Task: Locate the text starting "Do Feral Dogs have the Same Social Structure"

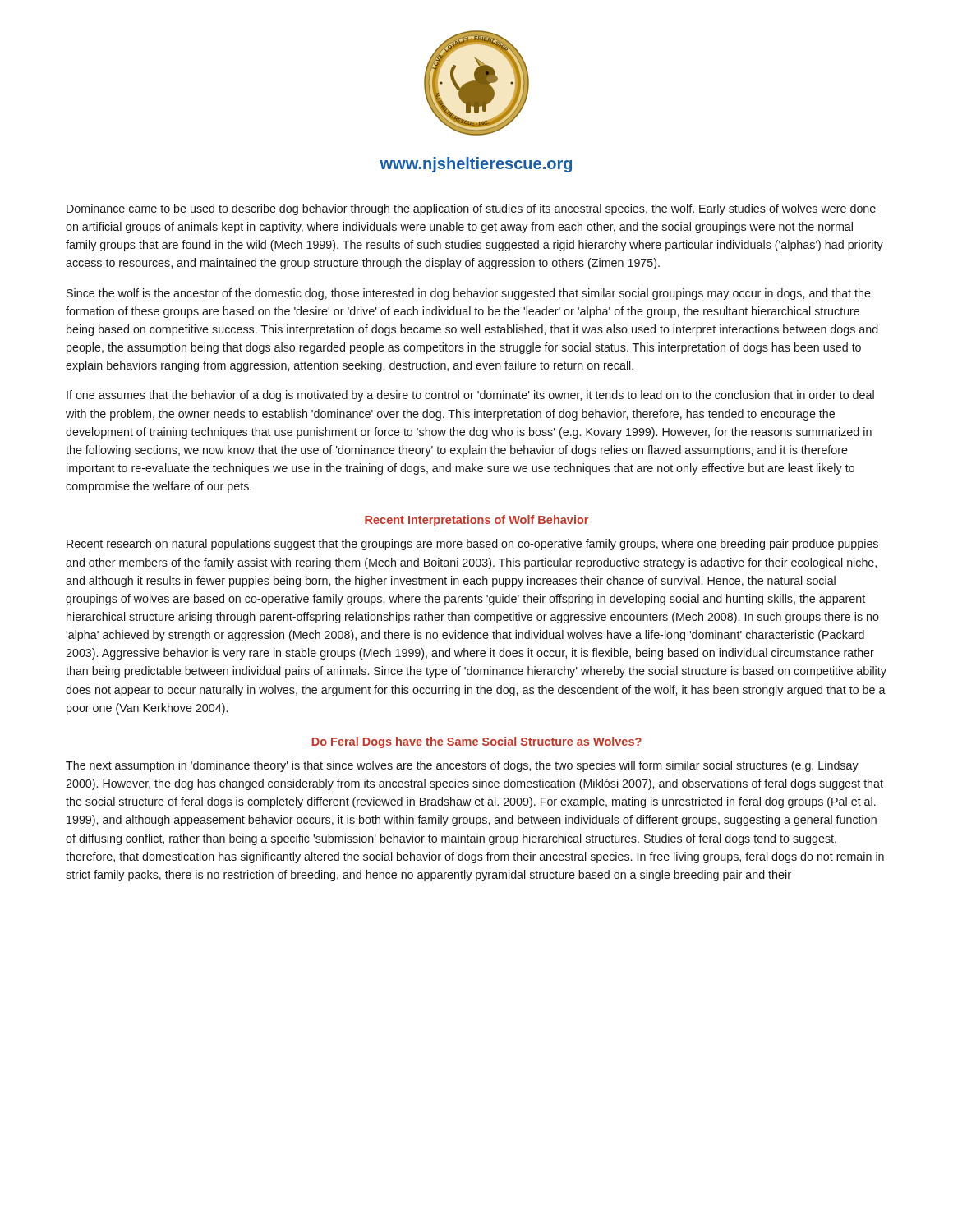Action: pos(476,742)
